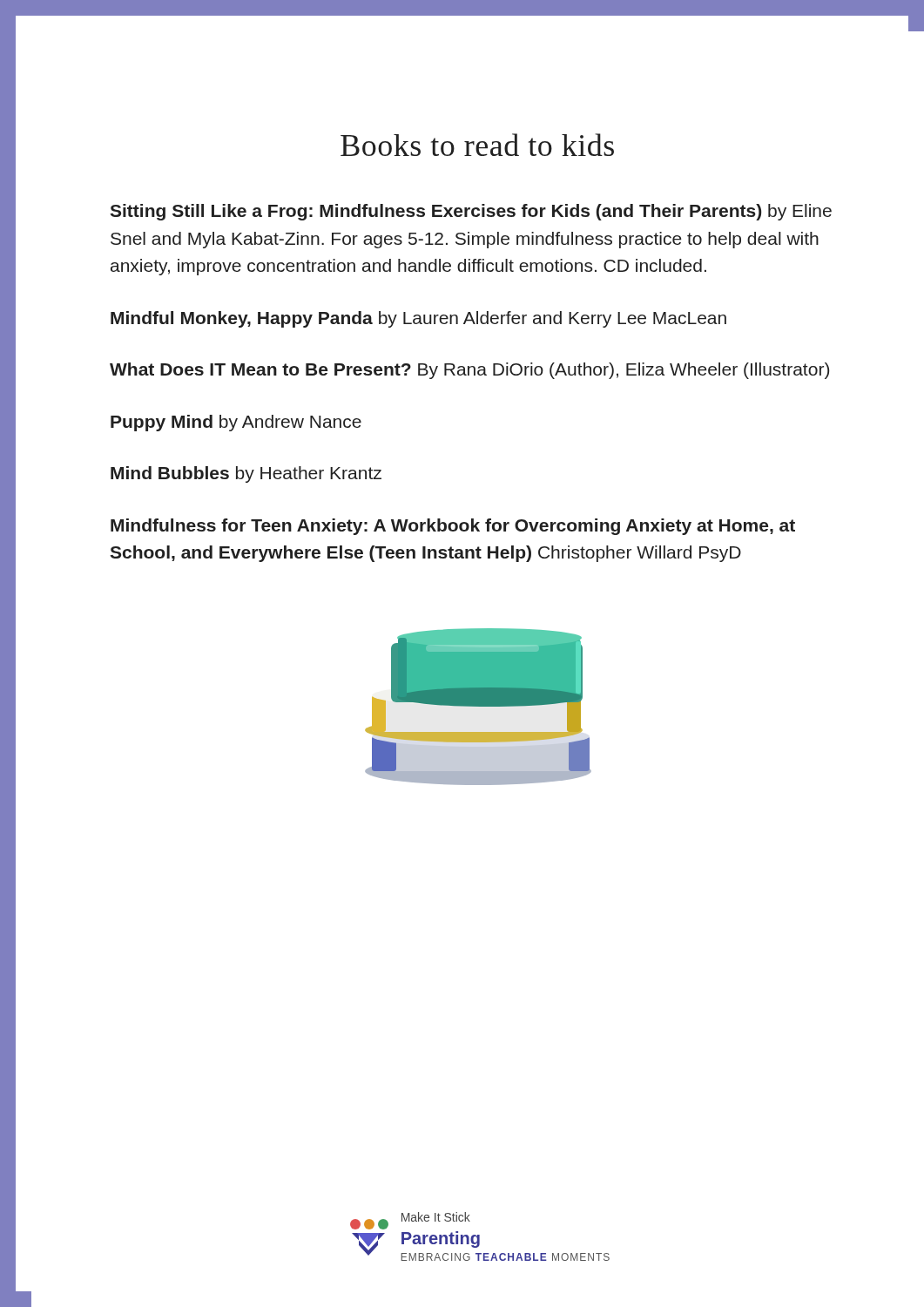Select the list item that says "Mindfulness for Teen Anxiety: A Workbook for Overcoming"
The width and height of the screenshot is (924, 1307).
453,538
